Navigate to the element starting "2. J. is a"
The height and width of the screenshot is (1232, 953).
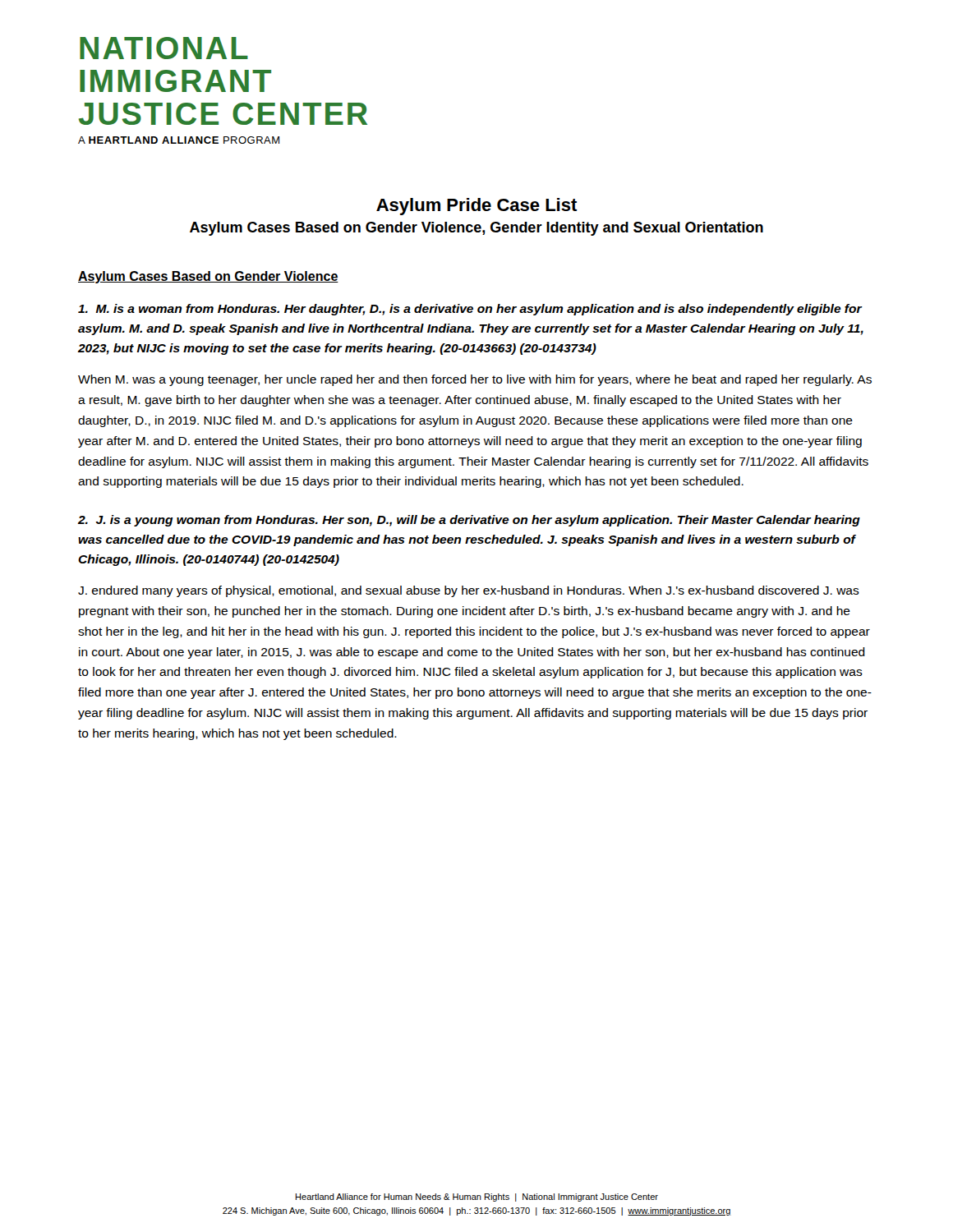[x=476, y=540]
